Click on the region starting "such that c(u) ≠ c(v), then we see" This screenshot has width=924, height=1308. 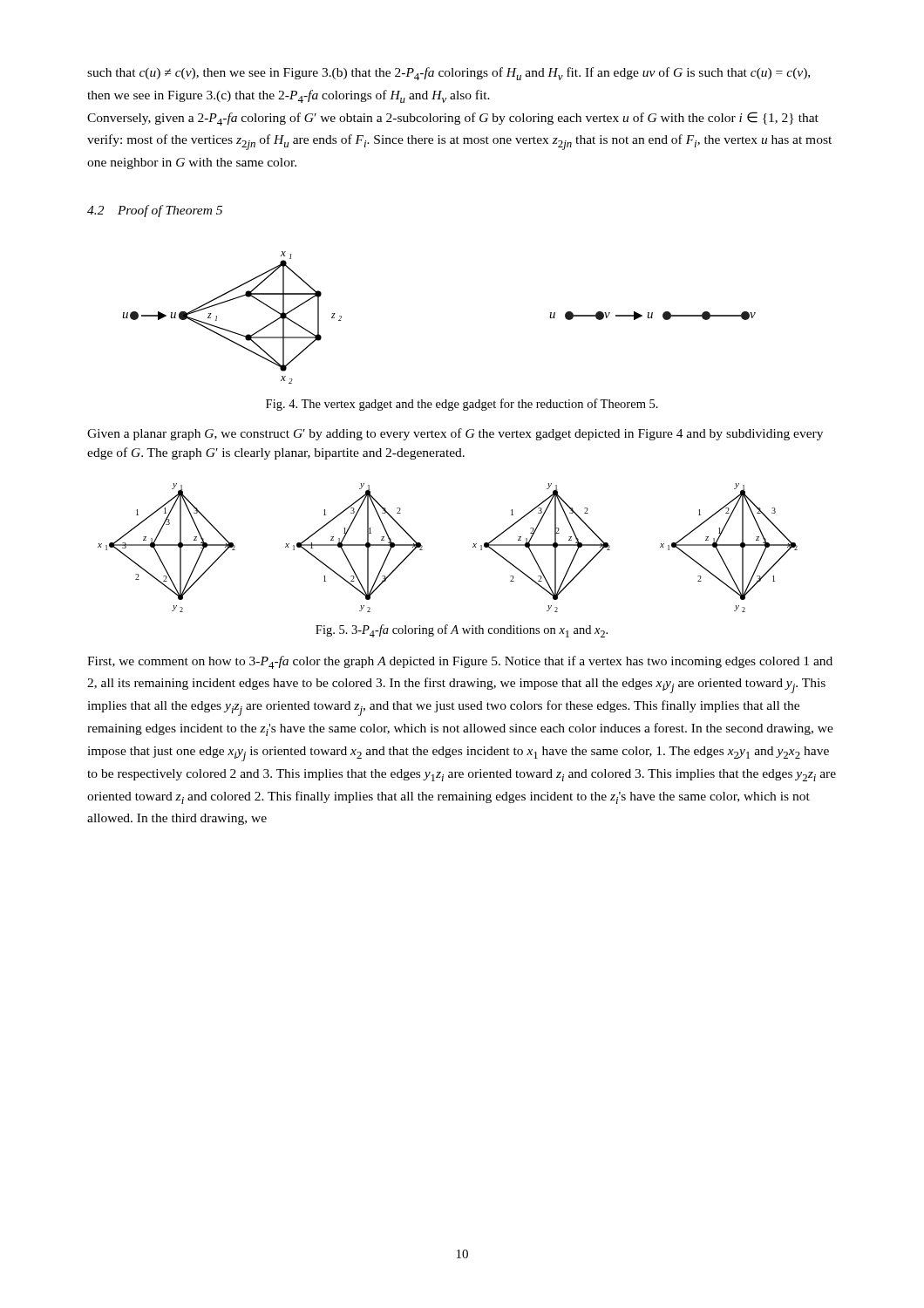point(459,117)
